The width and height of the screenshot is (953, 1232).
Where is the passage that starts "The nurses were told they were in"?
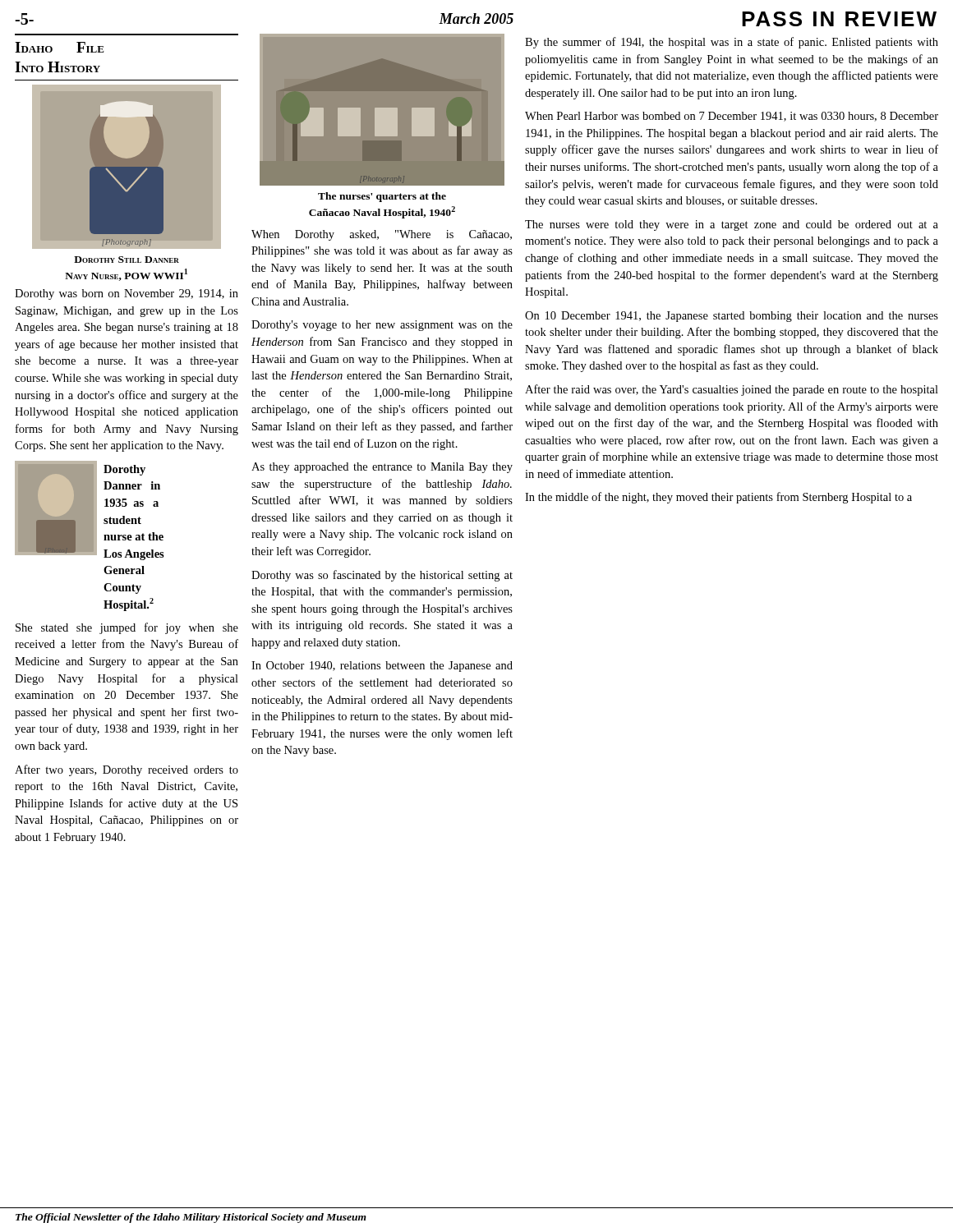pos(732,258)
